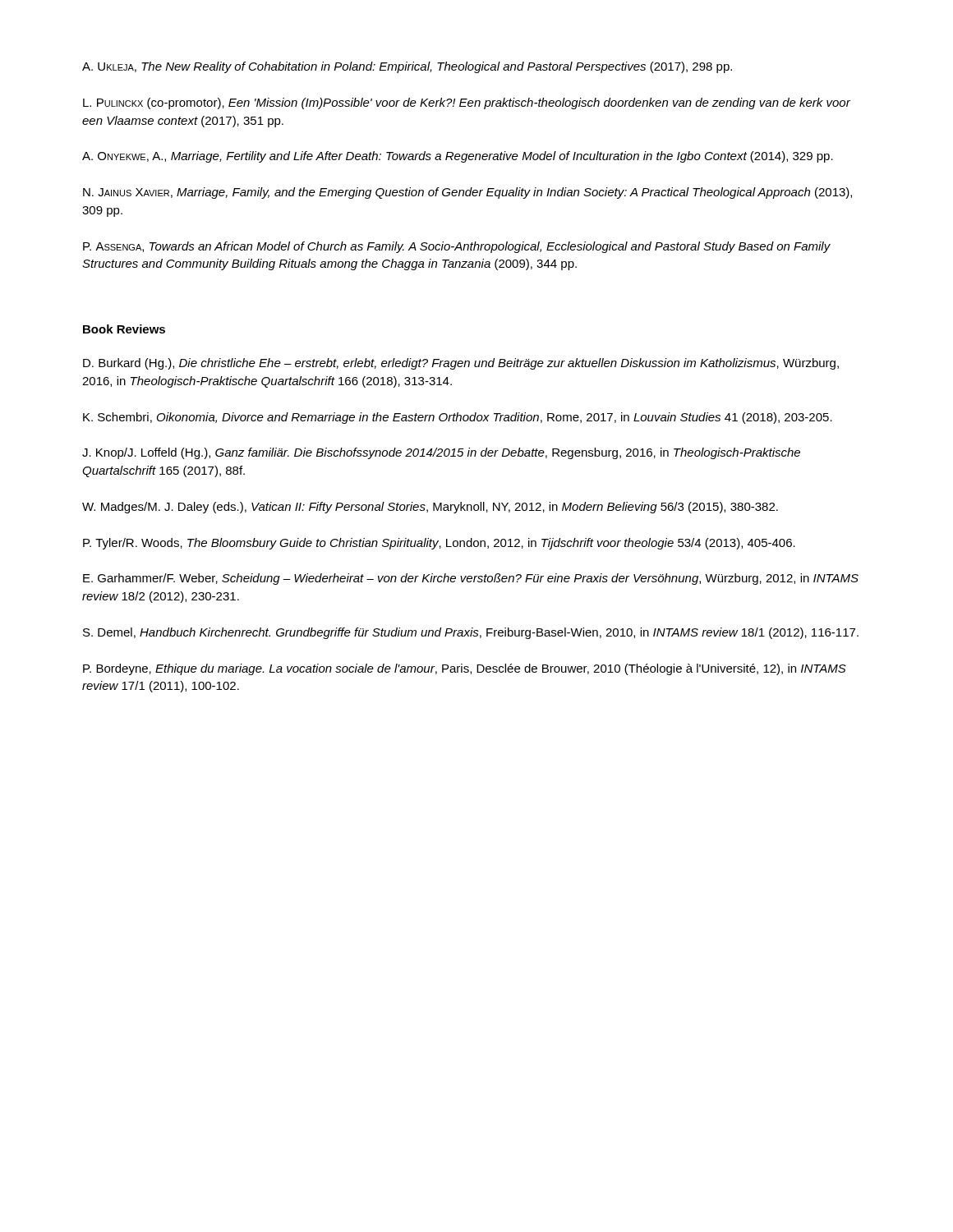Viewport: 953px width, 1232px height.
Task: Find the block on this page that starts "W. Madges/M. J. Daley"
Action: coord(430,506)
